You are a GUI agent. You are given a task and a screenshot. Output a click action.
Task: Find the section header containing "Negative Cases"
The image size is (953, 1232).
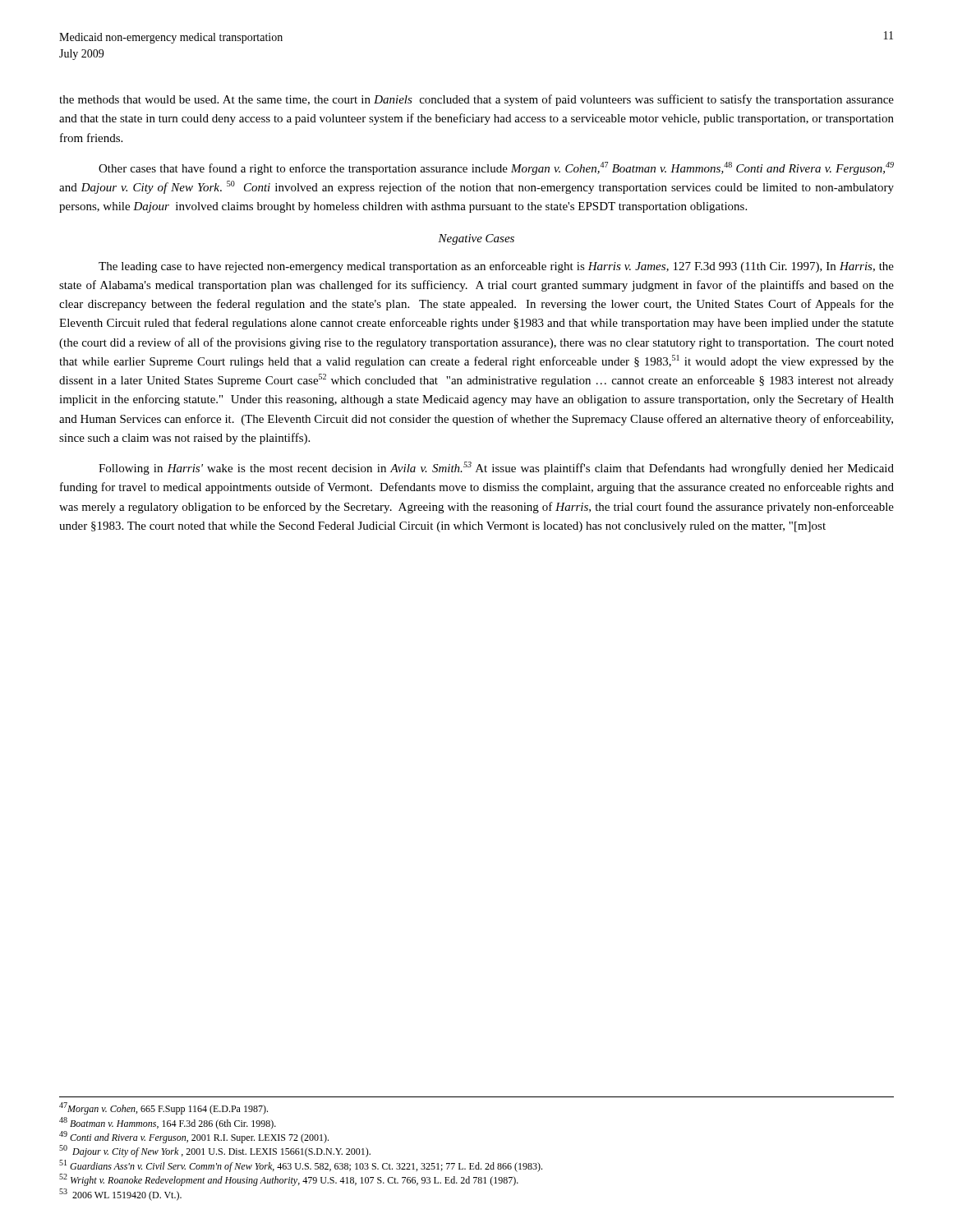[476, 238]
